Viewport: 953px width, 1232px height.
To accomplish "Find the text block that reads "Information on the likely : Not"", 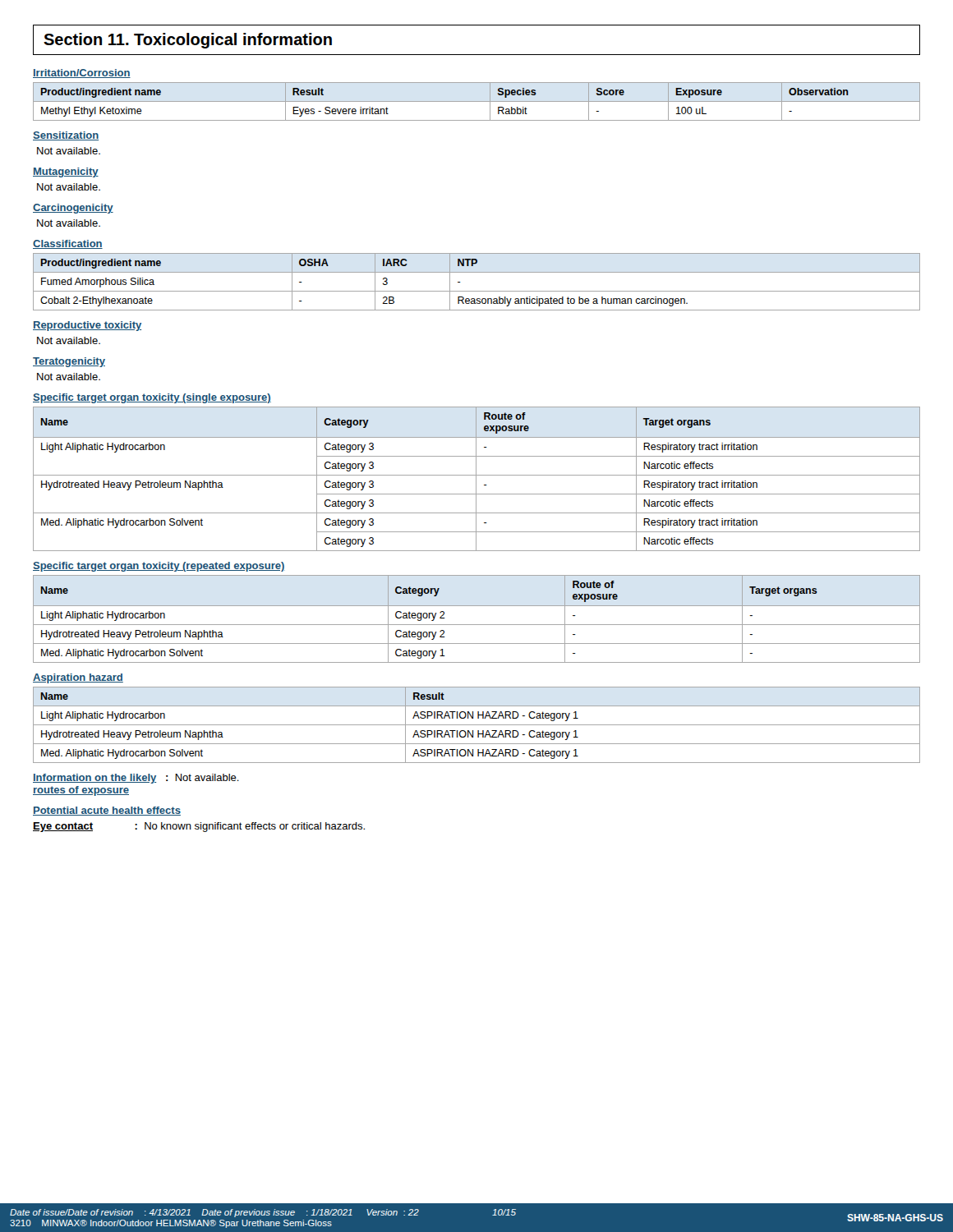I will pyautogui.click(x=136, y=784).
